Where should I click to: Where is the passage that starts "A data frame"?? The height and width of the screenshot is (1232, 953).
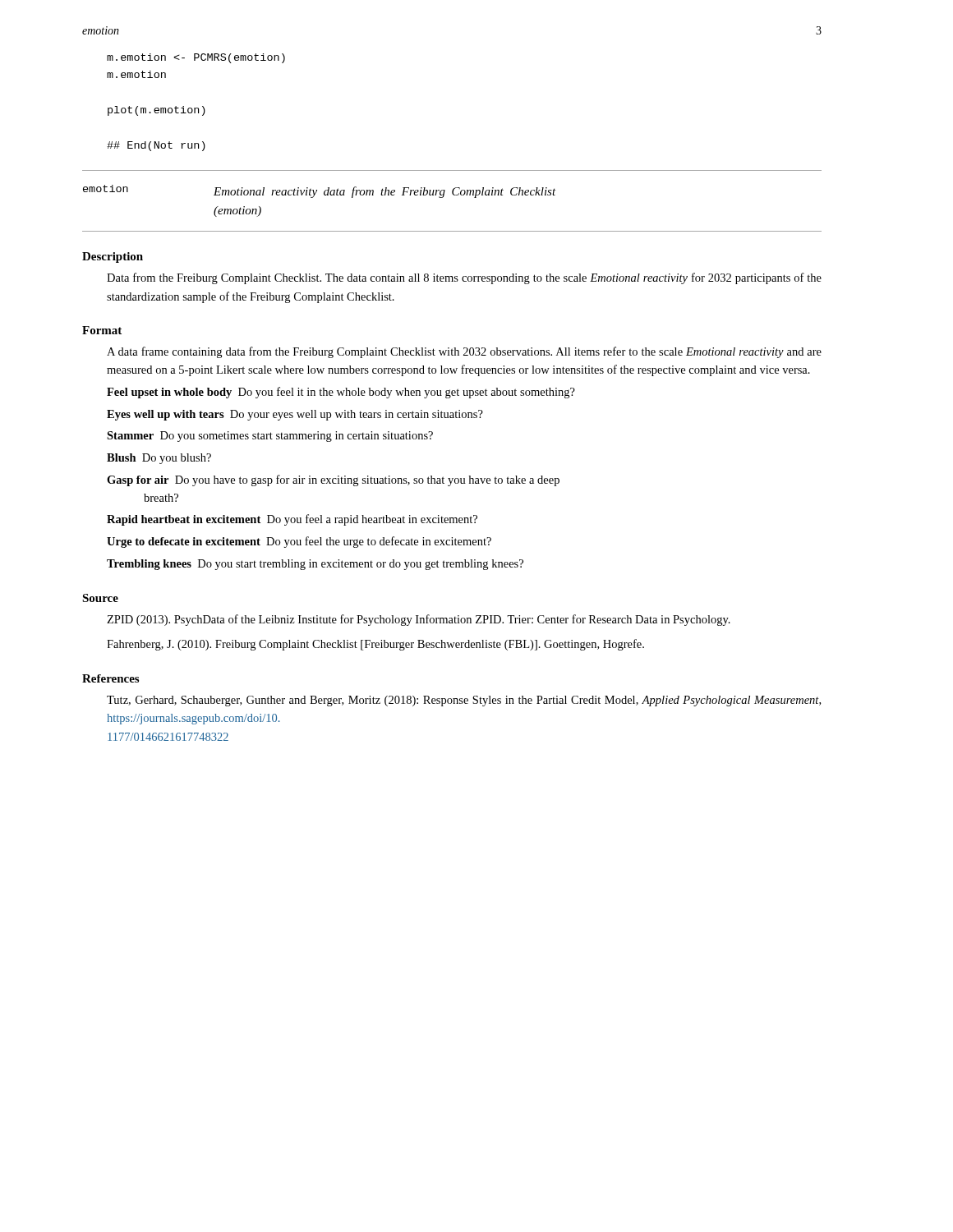pos(464,361)
